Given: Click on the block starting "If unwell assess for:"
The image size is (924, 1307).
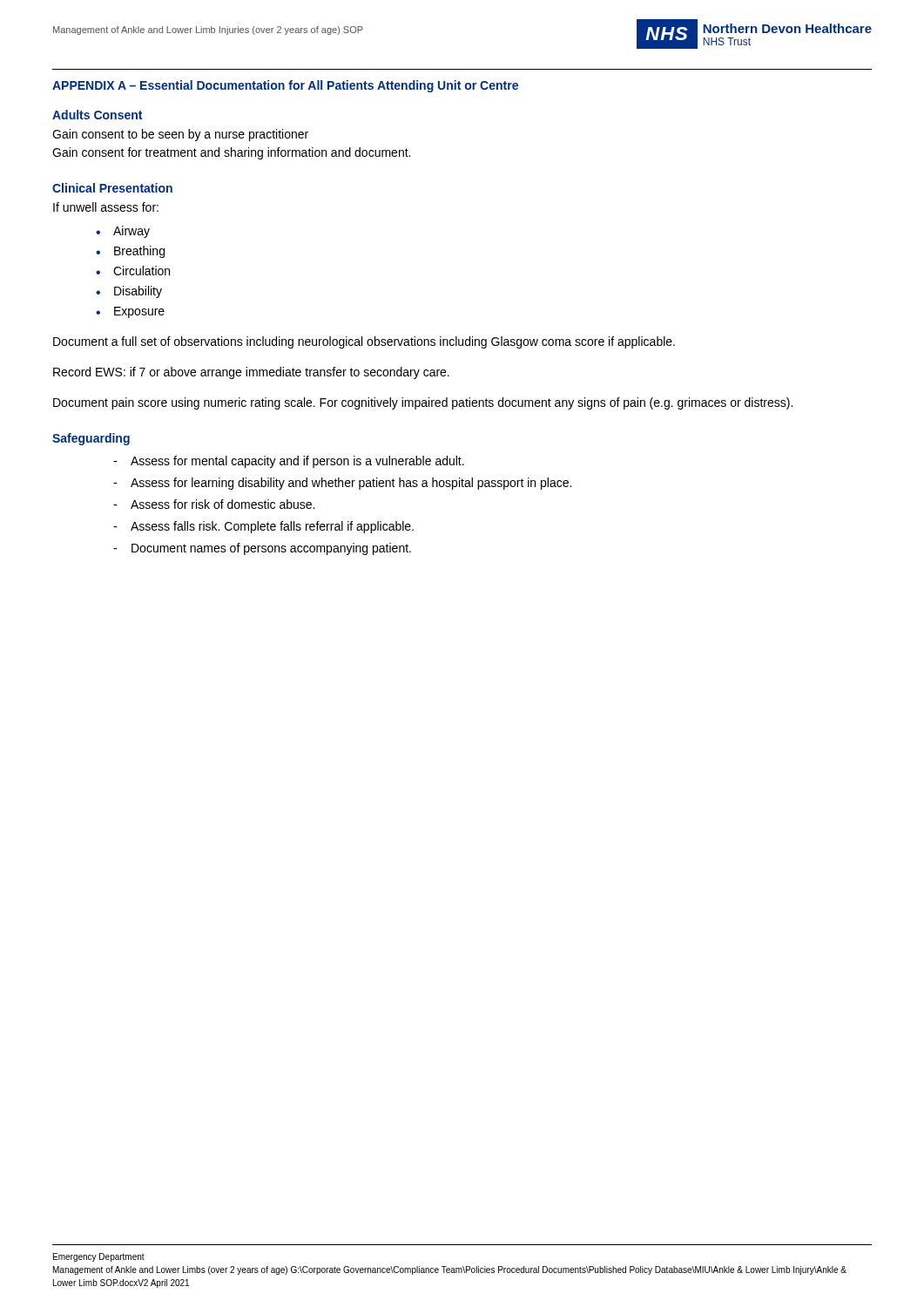Looking at the screenshot, I should tap(106, 207).
